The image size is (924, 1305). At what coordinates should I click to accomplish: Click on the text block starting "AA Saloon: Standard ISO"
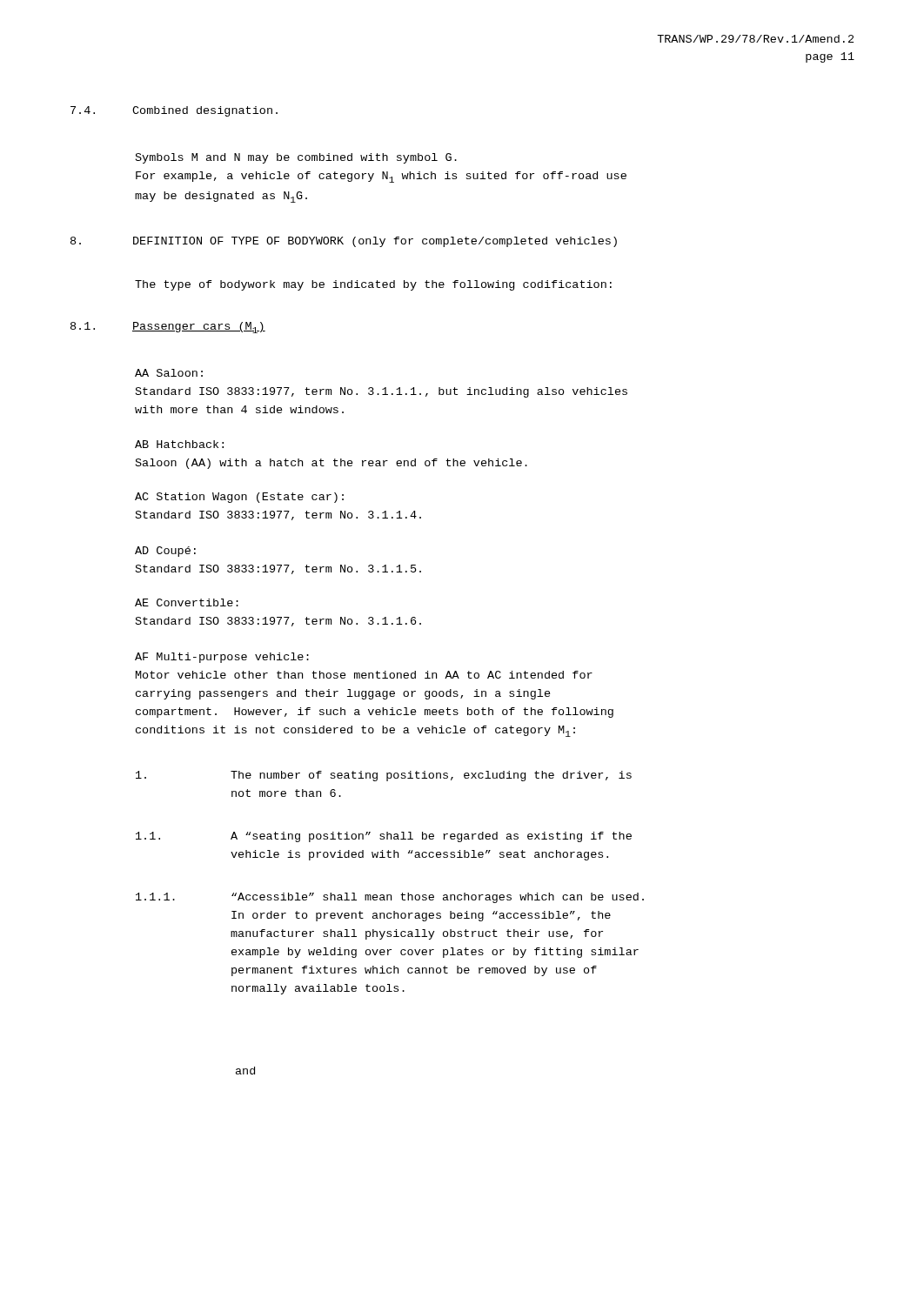coord(382,392)
